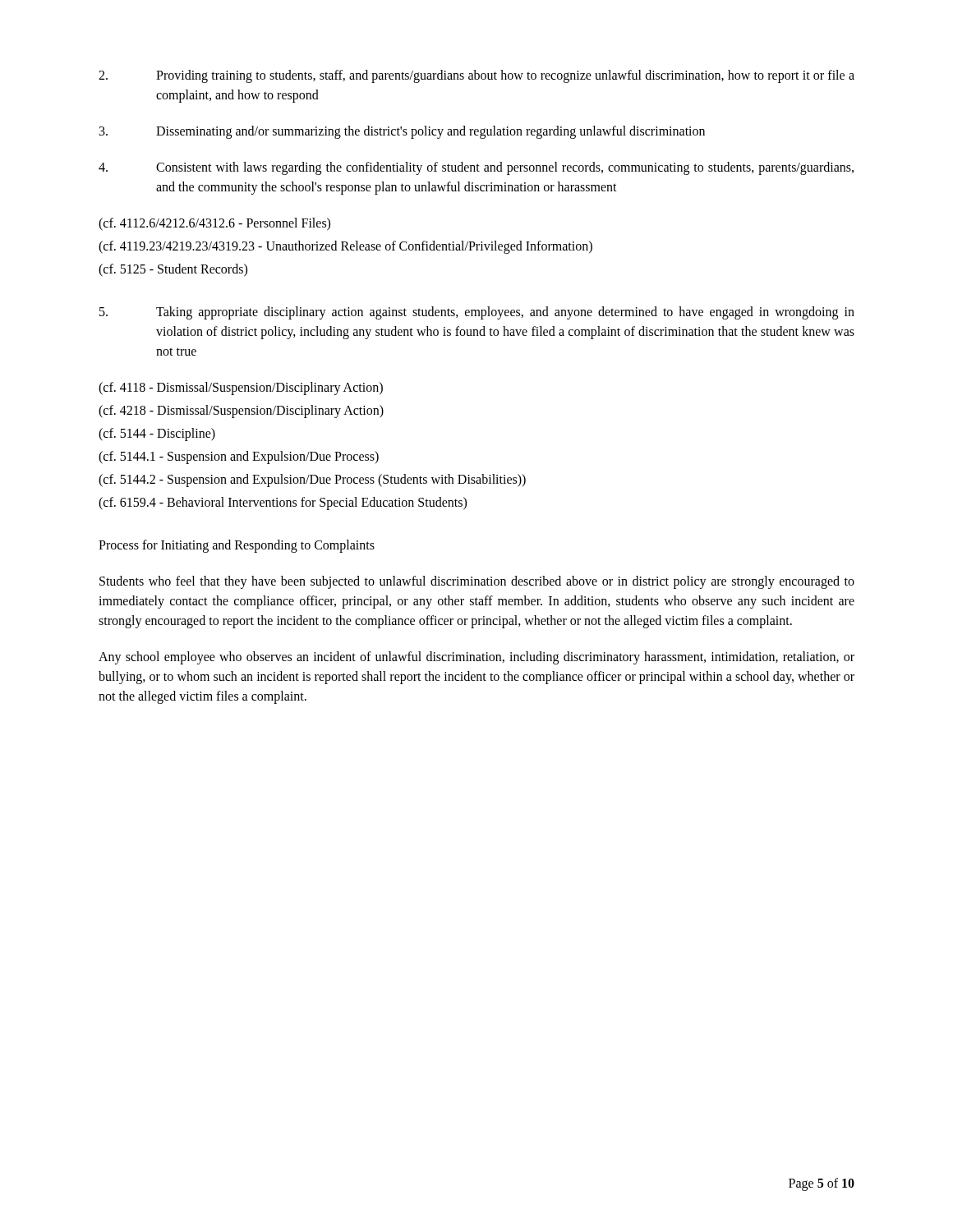Select the block starting "5. Taking appropriate disciplinary action against"

tap(476, 332)
